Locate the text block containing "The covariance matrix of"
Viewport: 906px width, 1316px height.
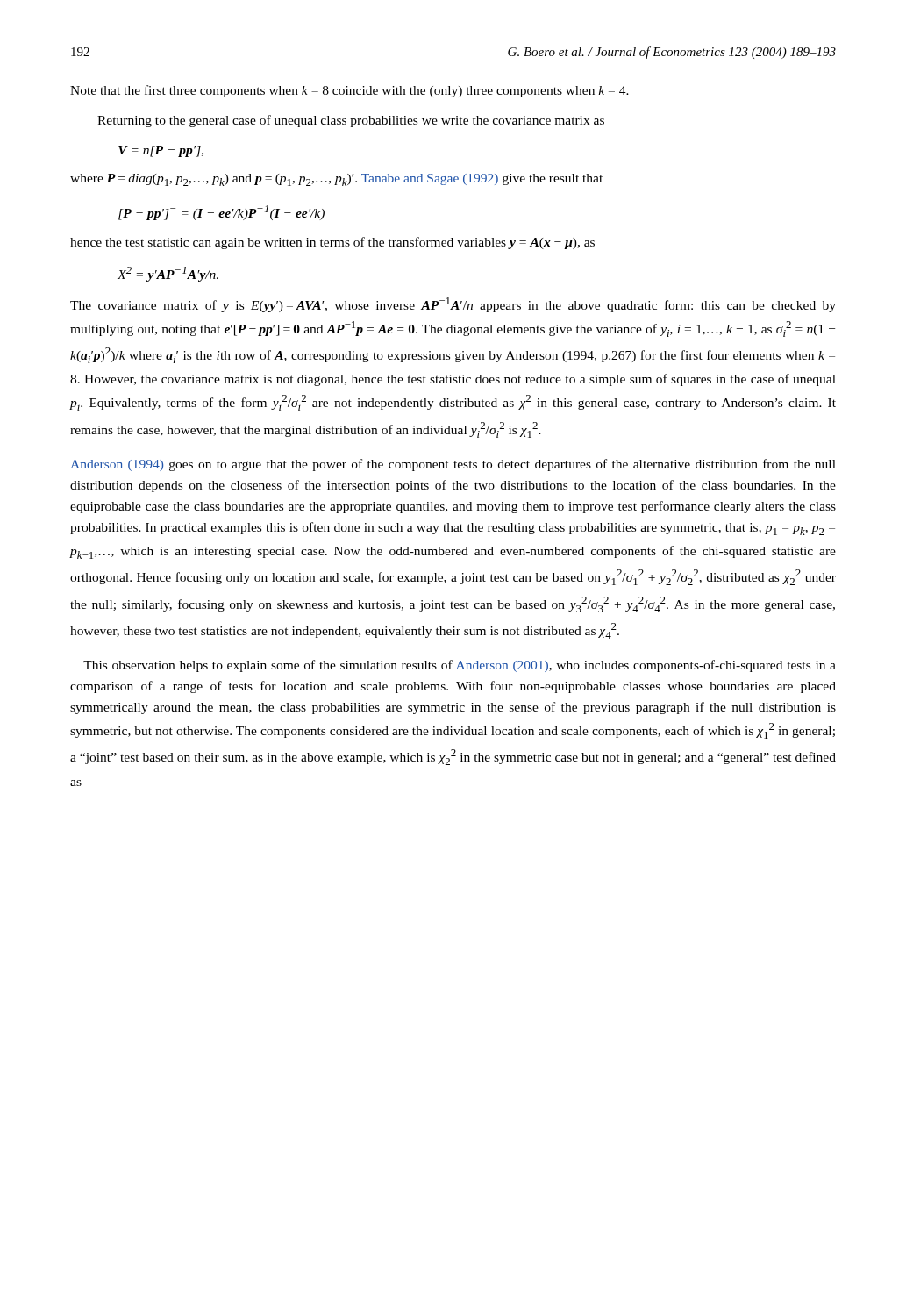pos(453,367)
